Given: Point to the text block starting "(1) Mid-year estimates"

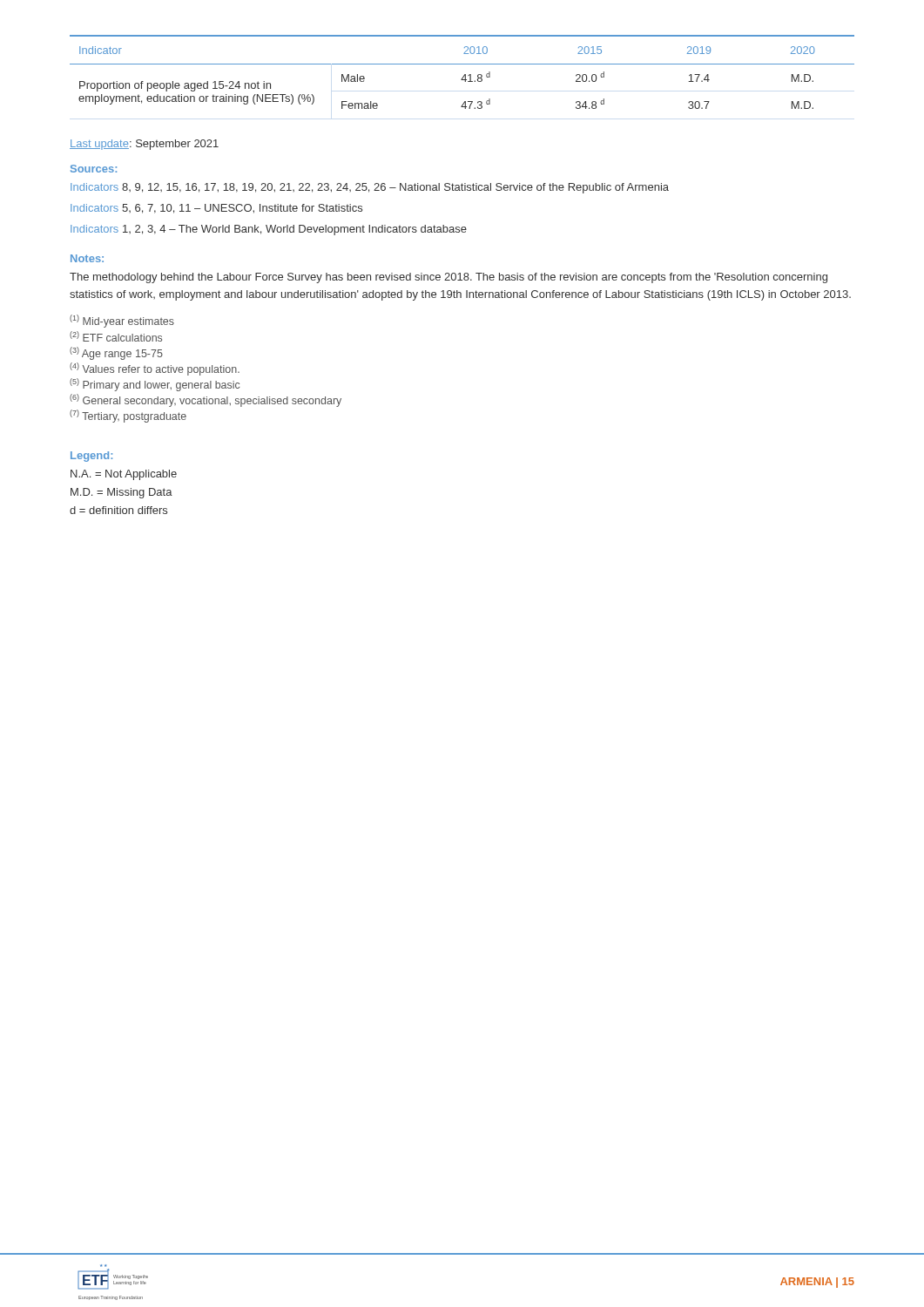Looking at the screenshot, I should (x=122, y=321).
